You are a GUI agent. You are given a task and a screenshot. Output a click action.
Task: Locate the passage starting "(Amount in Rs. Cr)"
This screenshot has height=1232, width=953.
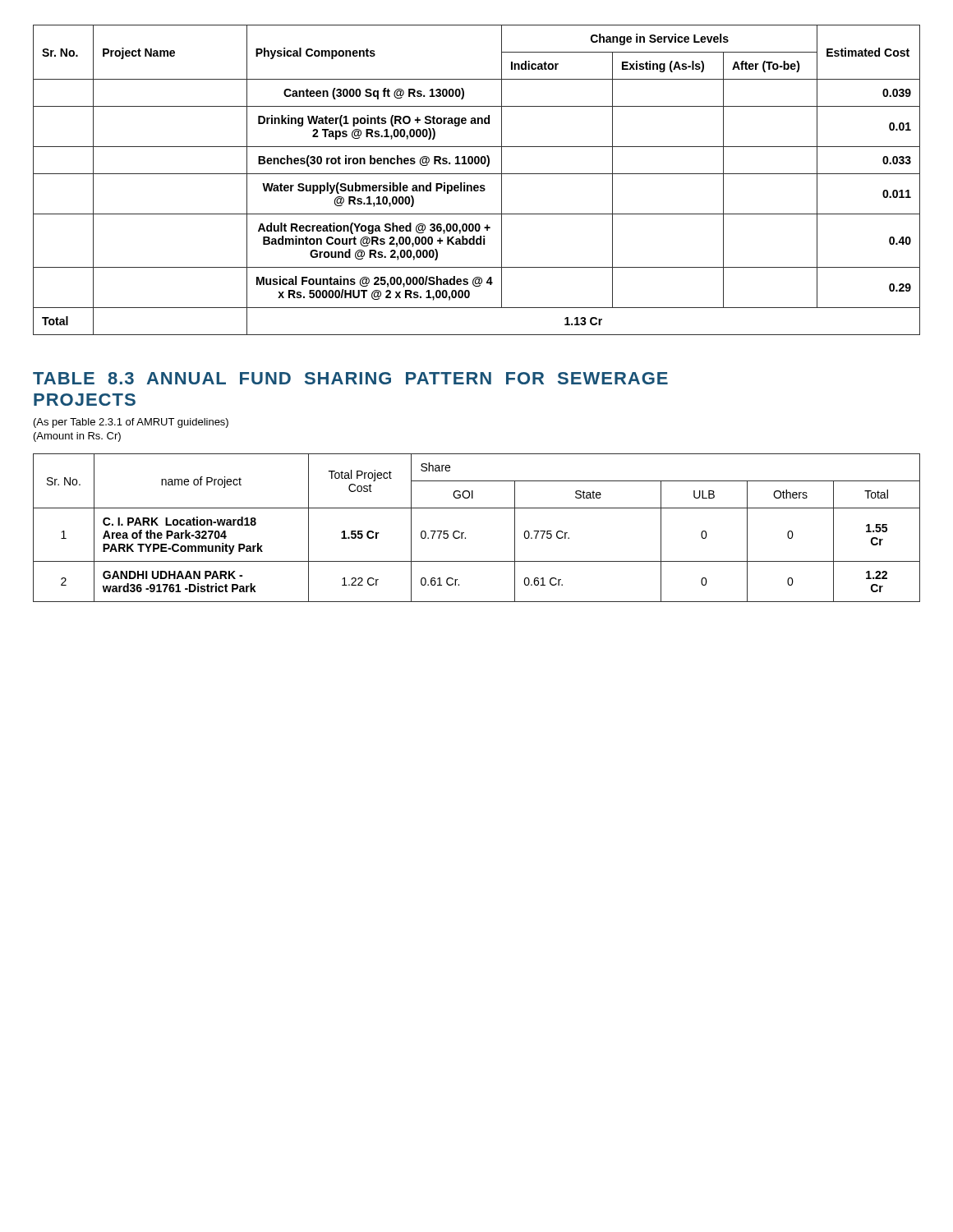pos(77,436)
